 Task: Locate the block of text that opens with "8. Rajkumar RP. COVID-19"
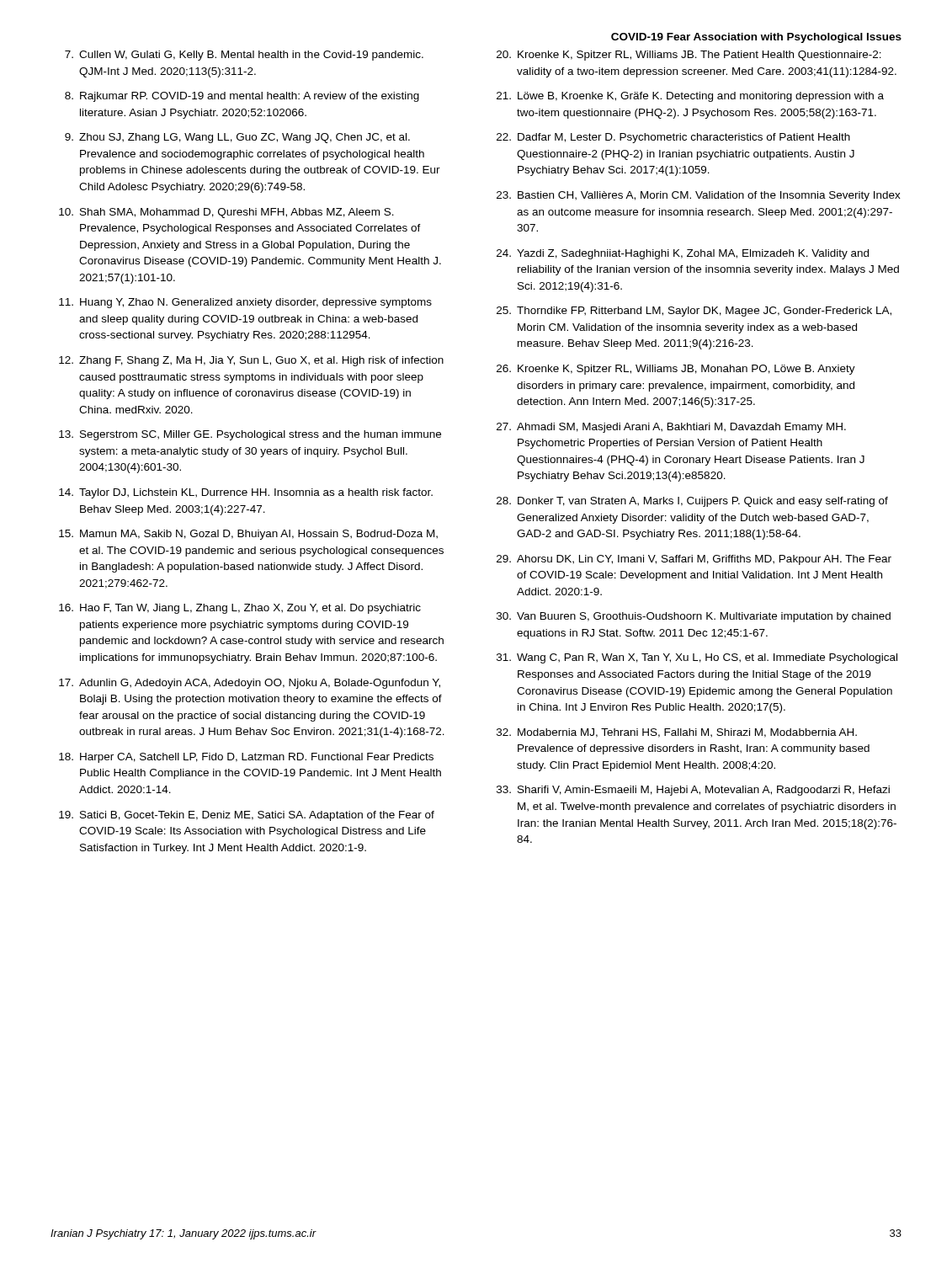pyautogui.click(x=248, y=104)
